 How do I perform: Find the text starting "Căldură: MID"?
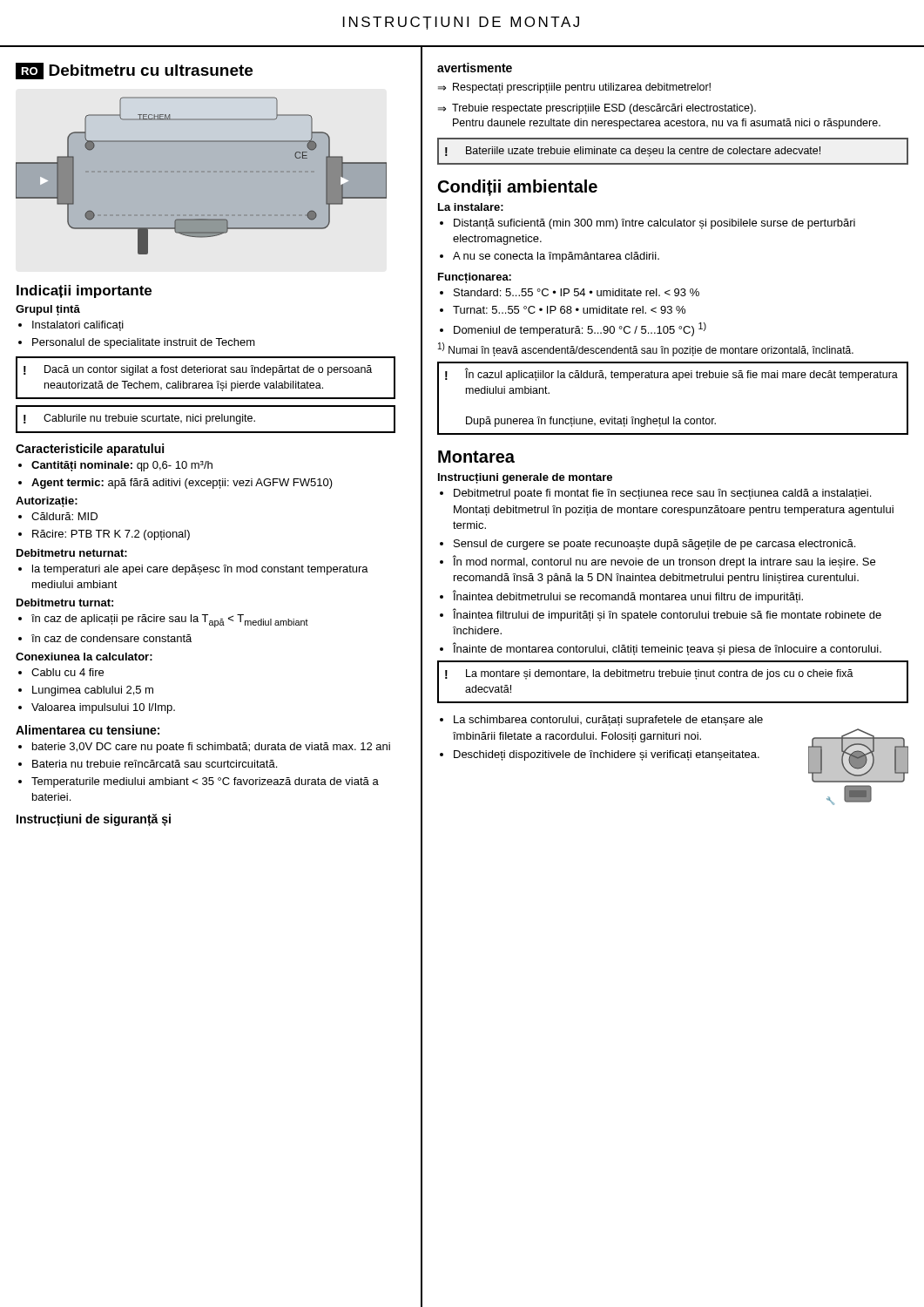65,517
